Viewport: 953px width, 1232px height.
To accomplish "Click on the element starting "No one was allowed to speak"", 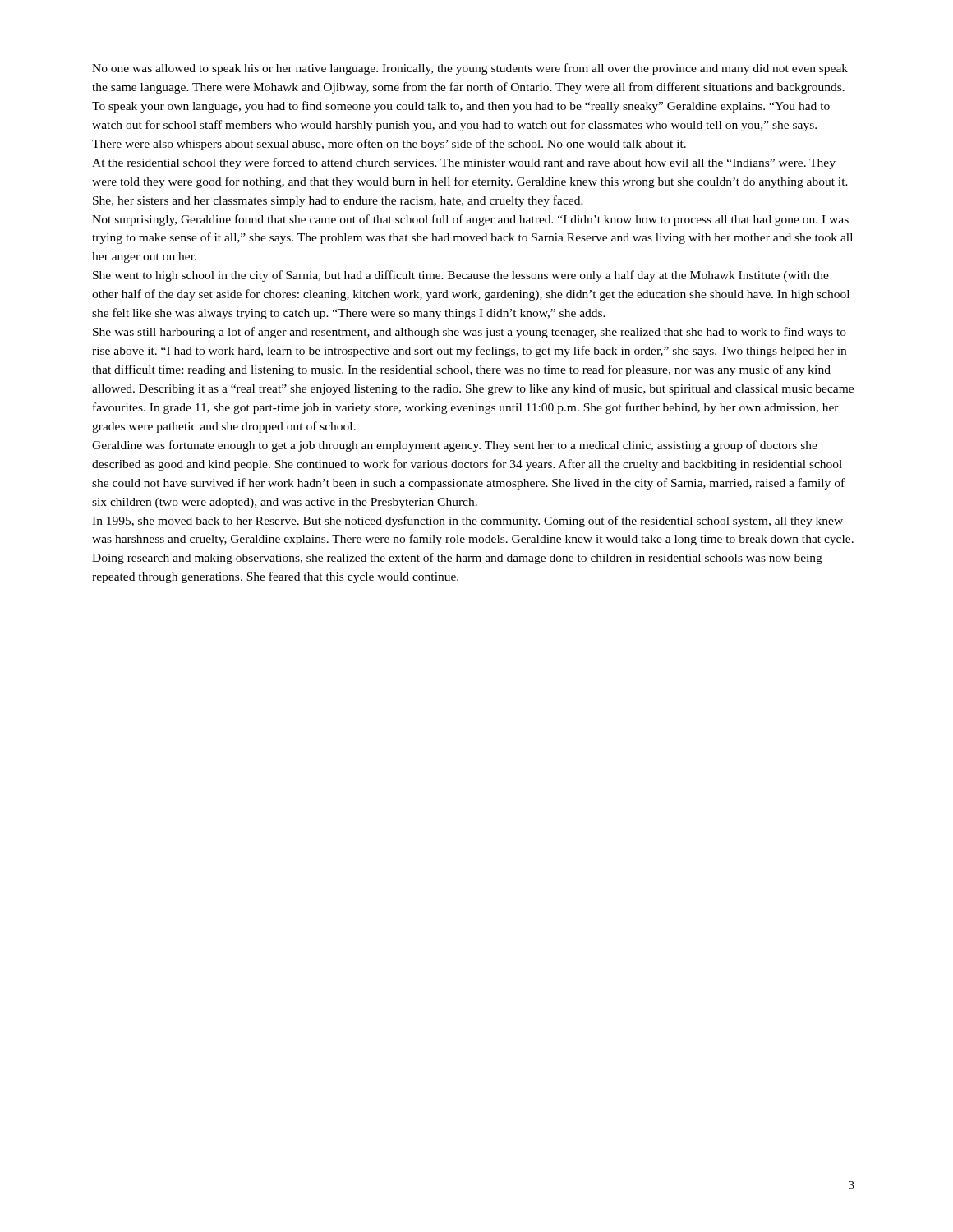I will pos(473,323).
